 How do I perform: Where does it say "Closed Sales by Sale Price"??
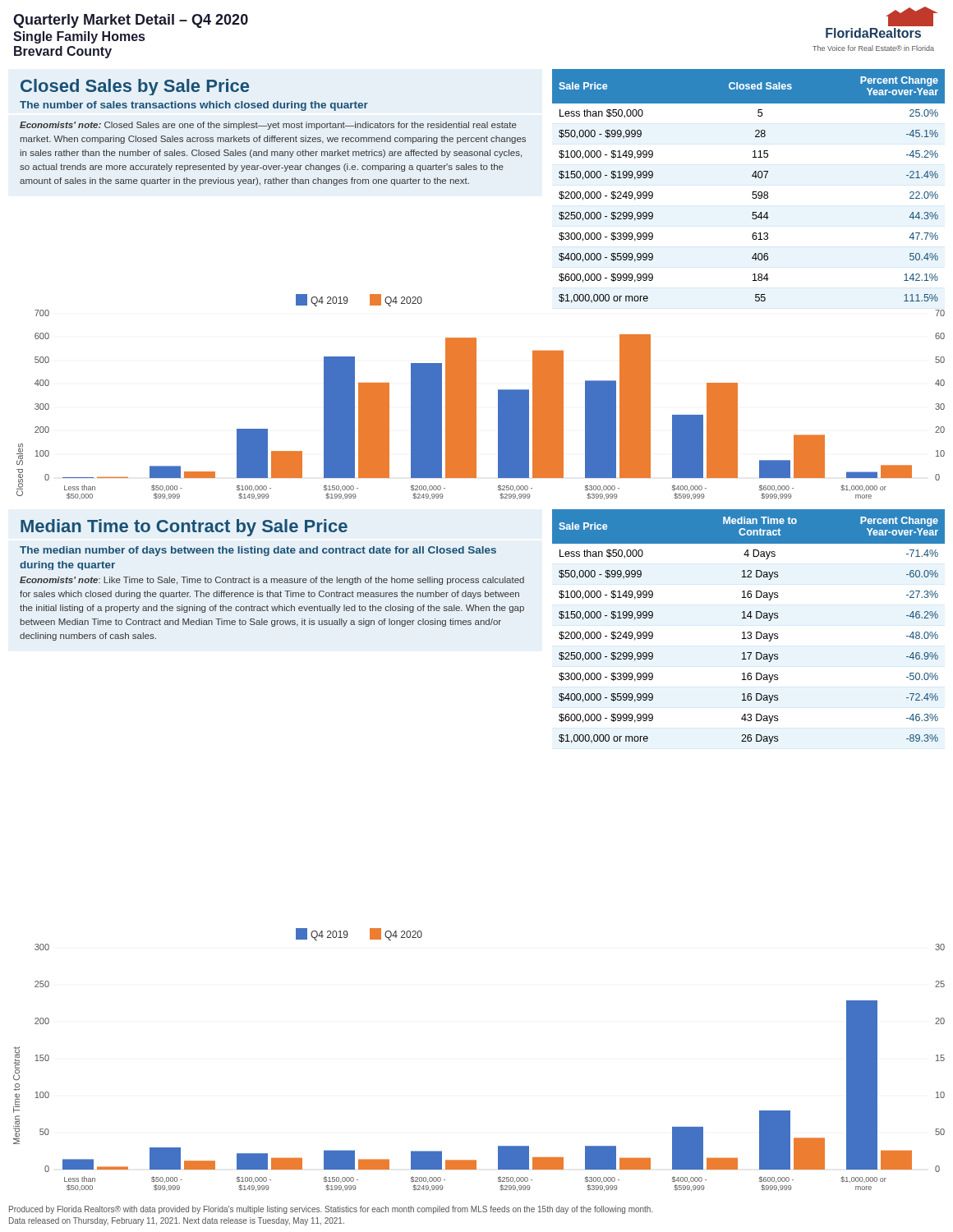[x=135, y=86]
